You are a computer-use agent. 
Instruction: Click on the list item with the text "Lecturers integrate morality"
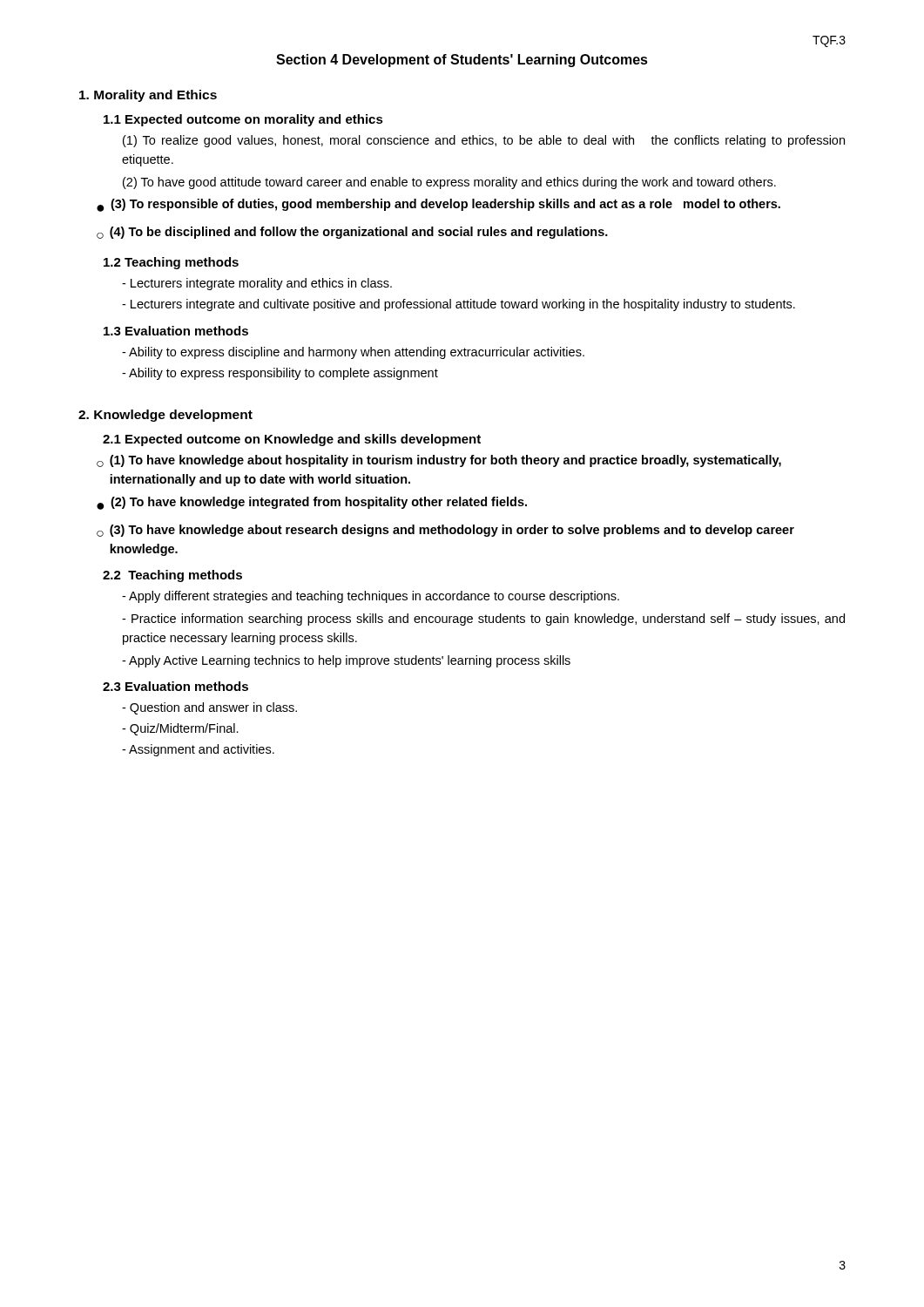(x=257, y=283)
